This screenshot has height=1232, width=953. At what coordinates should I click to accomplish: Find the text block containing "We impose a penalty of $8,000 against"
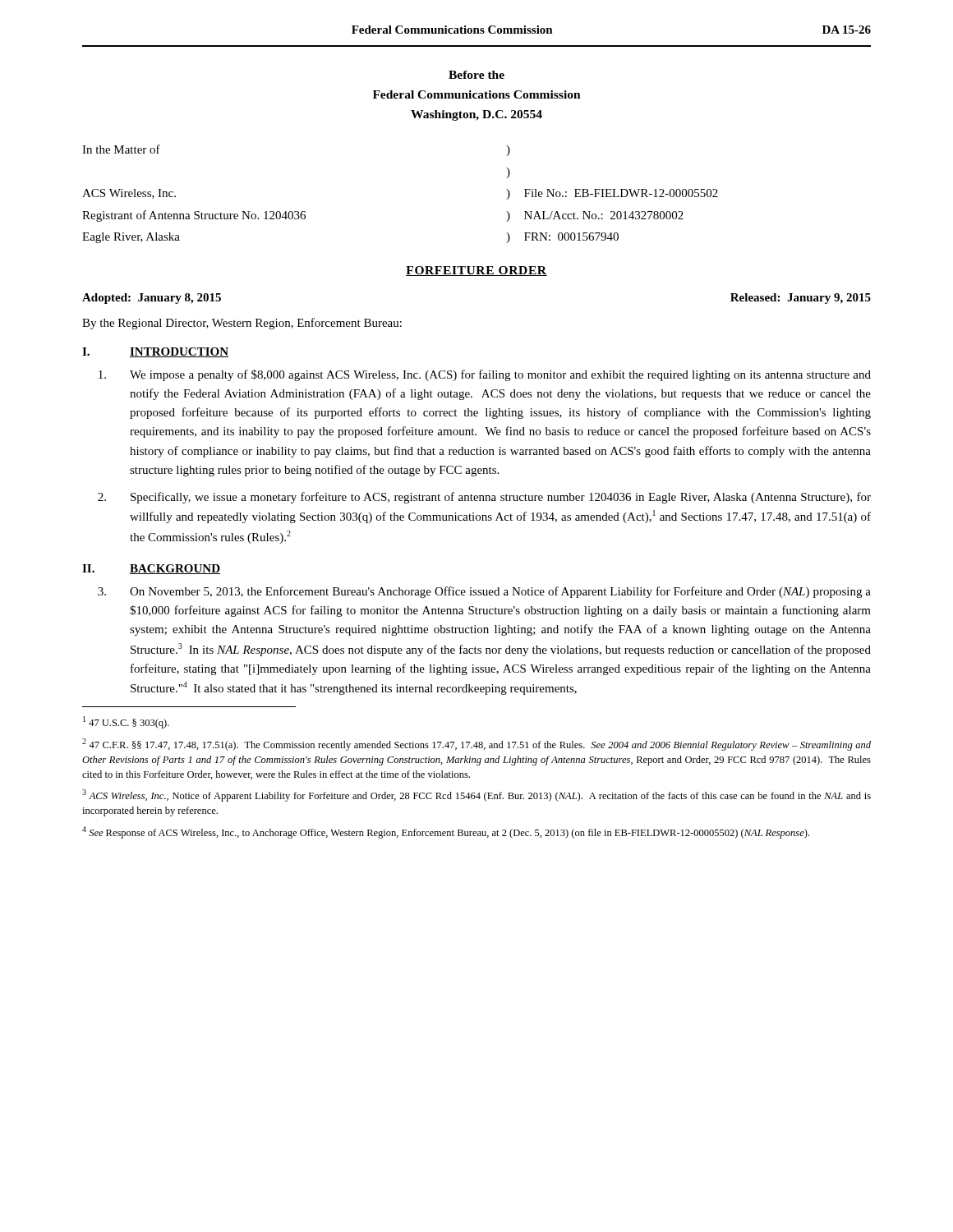476,422
